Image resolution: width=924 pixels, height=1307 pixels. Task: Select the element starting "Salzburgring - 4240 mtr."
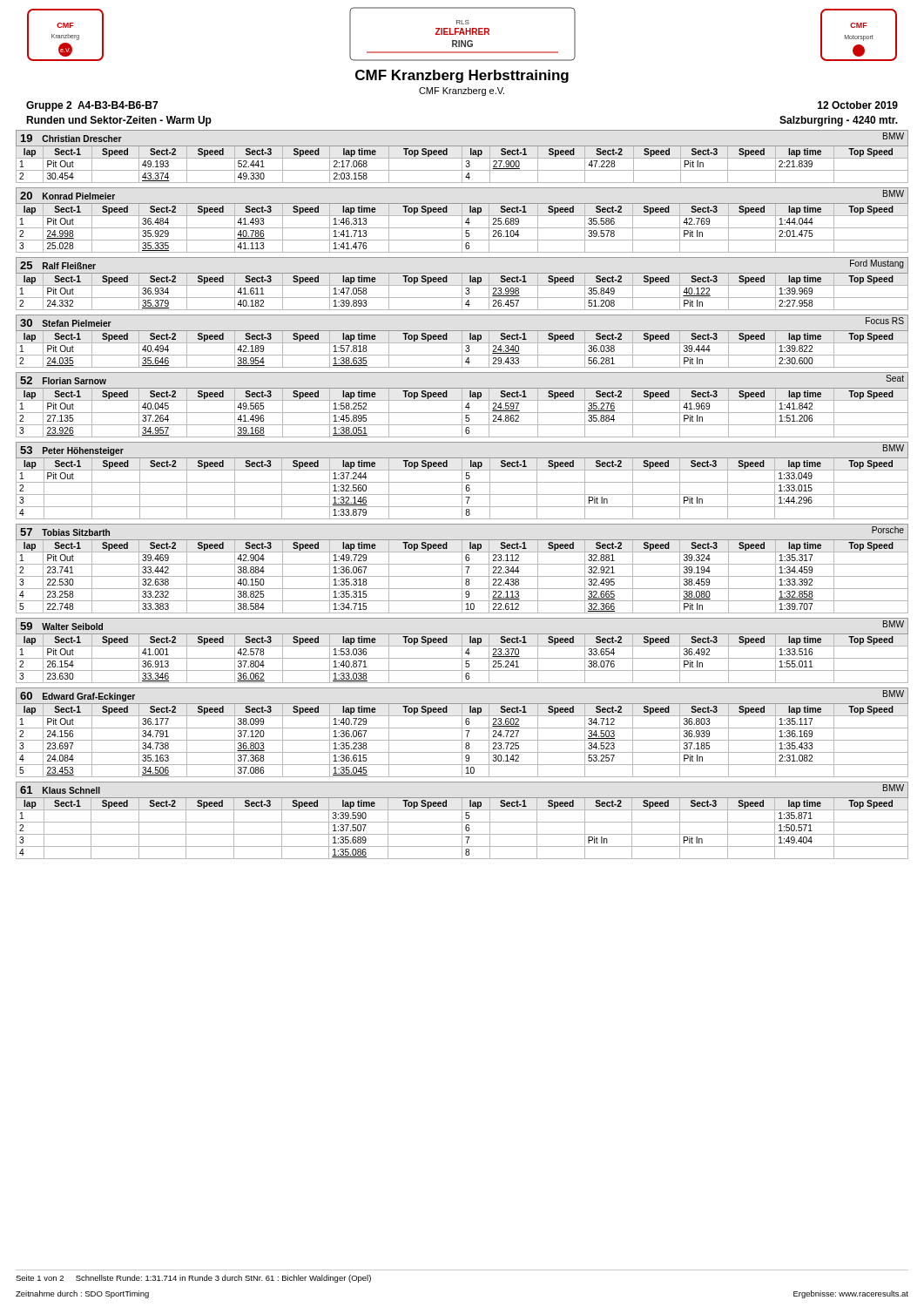coord(839,120)
